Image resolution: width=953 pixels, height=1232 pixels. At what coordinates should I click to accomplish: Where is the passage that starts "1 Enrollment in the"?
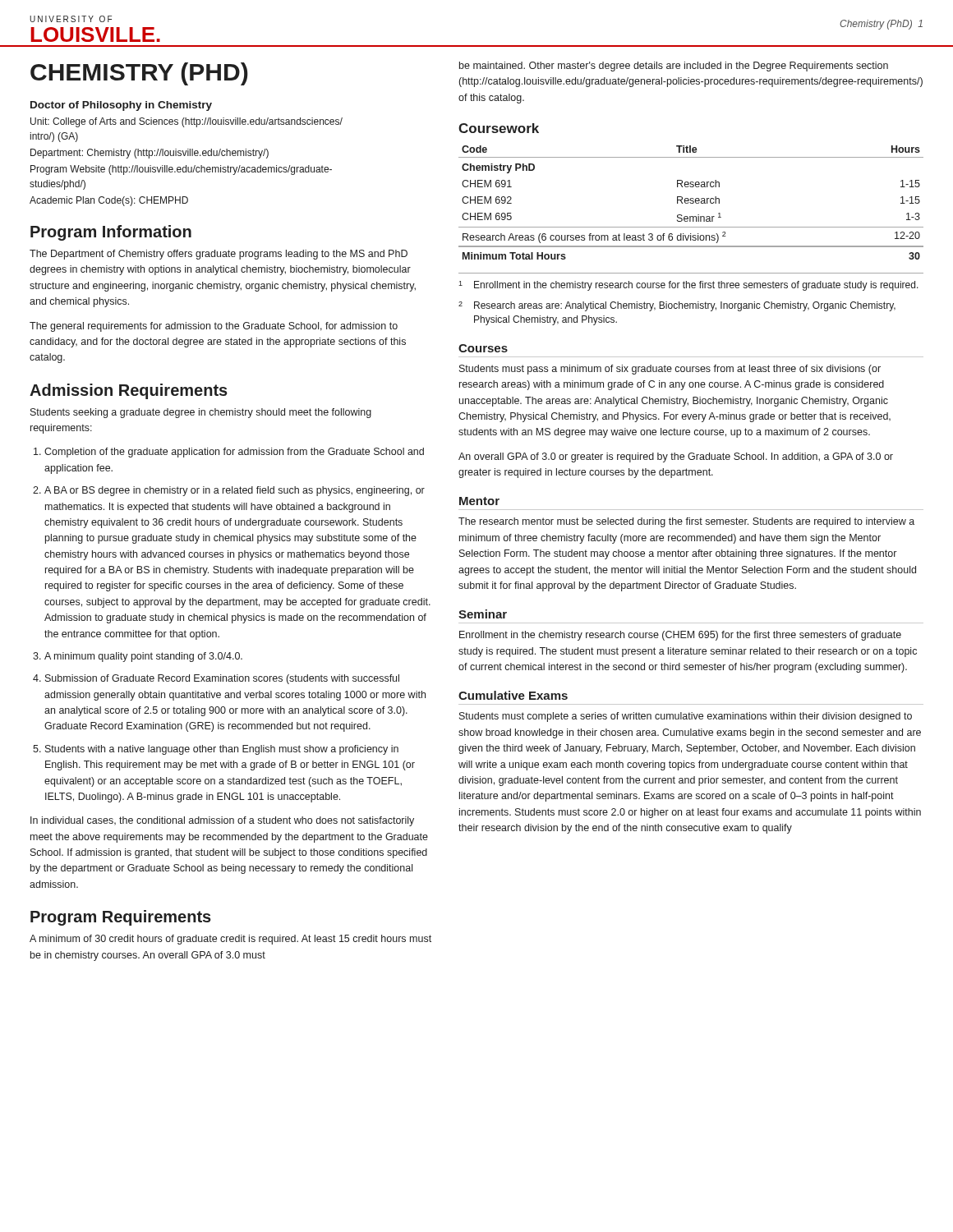tap(689, 286)
